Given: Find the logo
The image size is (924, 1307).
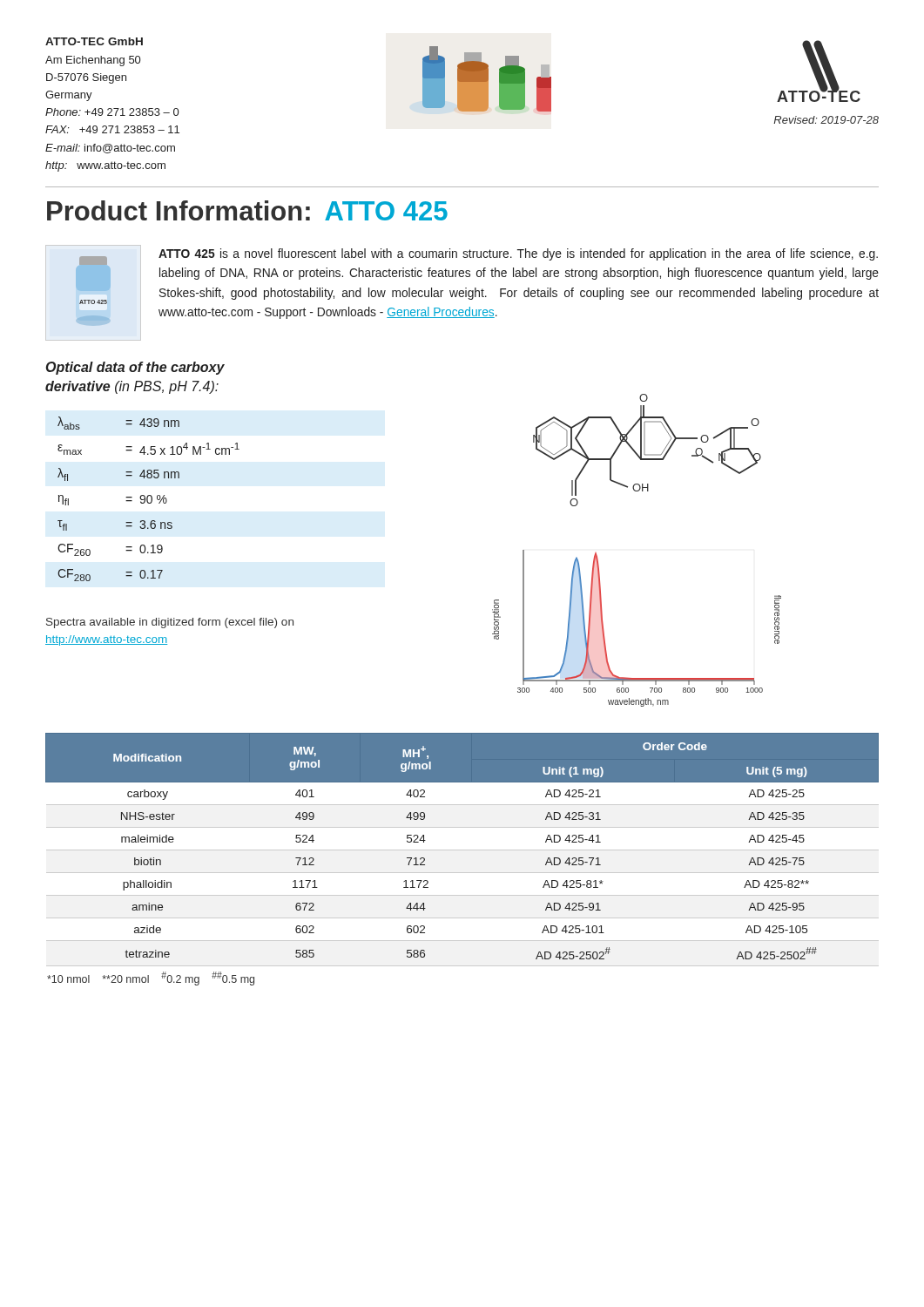Looking at the screenshot, I should click(x=818, y=72).
